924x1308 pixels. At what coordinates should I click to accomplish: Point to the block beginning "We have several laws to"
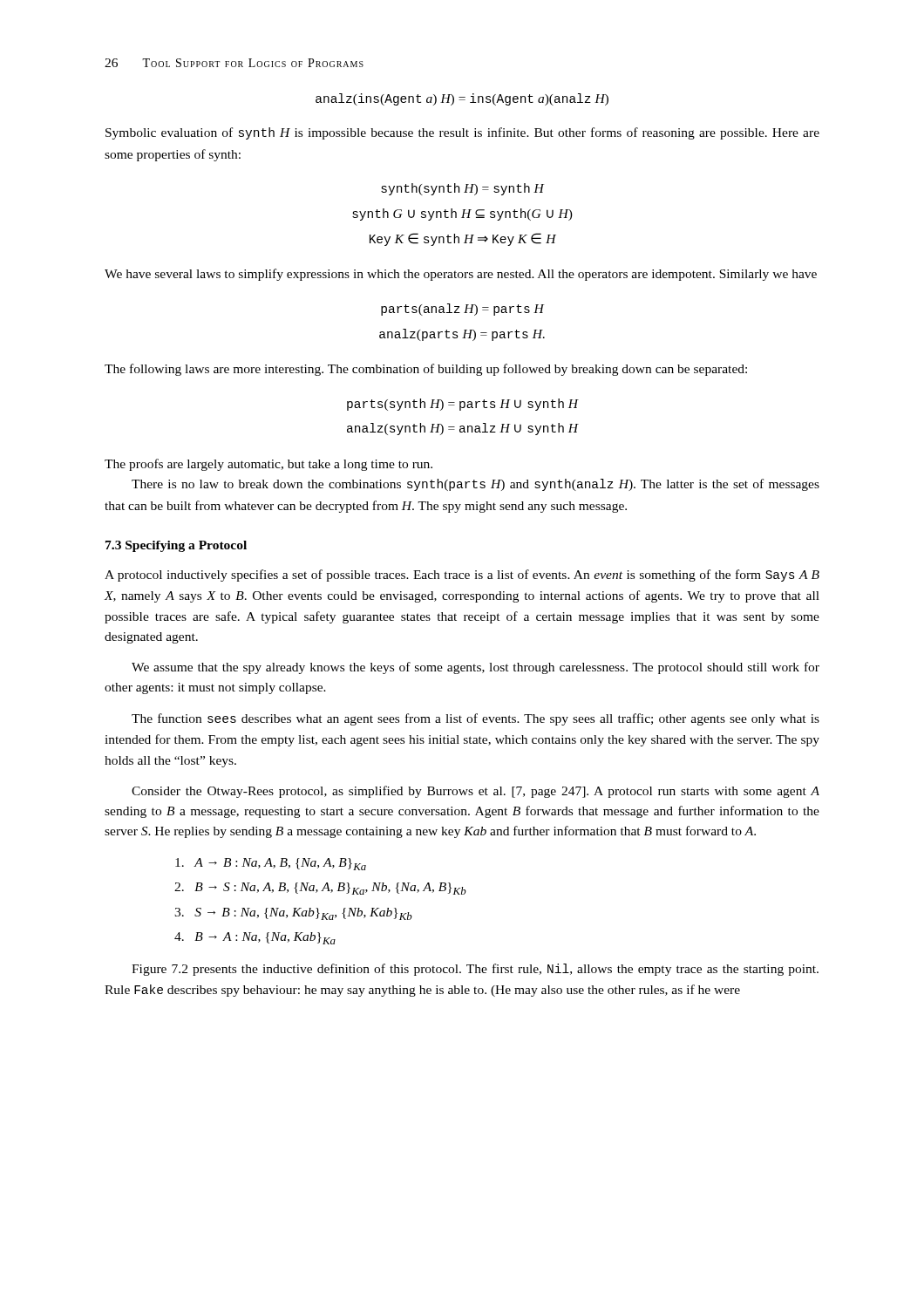(x=462, y=274)
